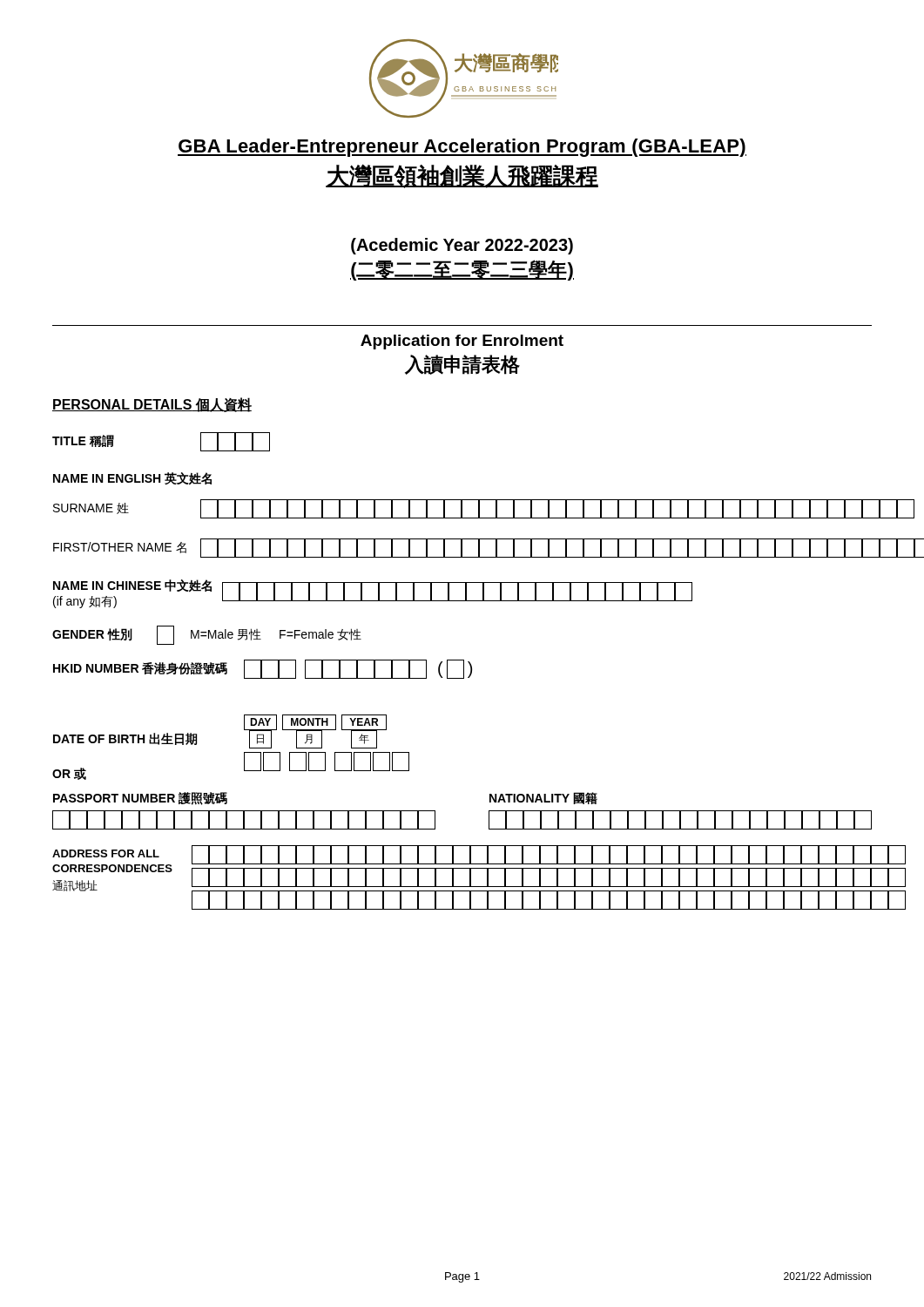Select the block starting "GENDER 性別 M=Male 男性 F=Female"
The image size is (924, 1307).
click(x=207, y=635)
